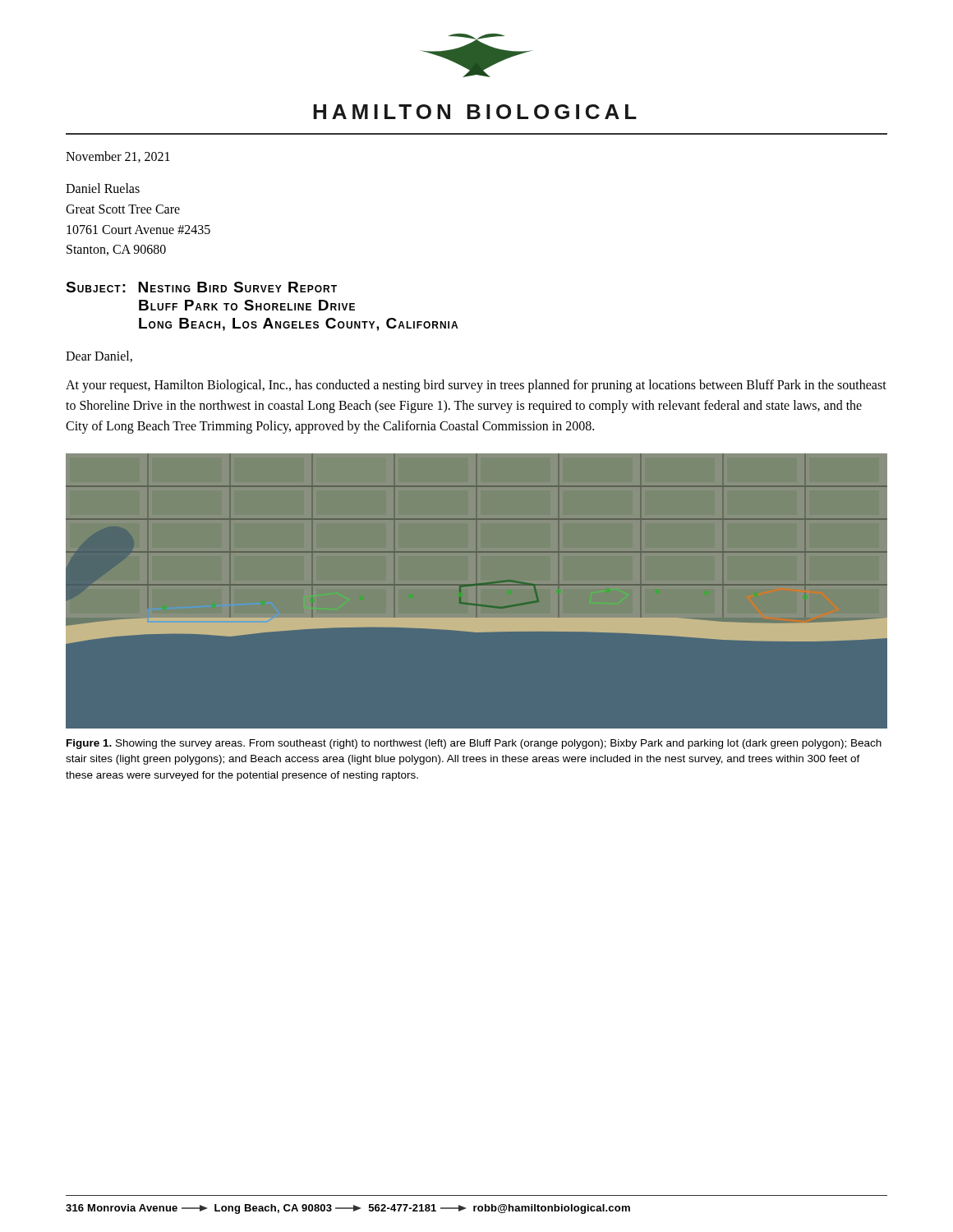Find the element starting "Dear Daniel,"
Image resolution: width=953 pixels, height=1232 pixels.
click(x=99, y=356)
